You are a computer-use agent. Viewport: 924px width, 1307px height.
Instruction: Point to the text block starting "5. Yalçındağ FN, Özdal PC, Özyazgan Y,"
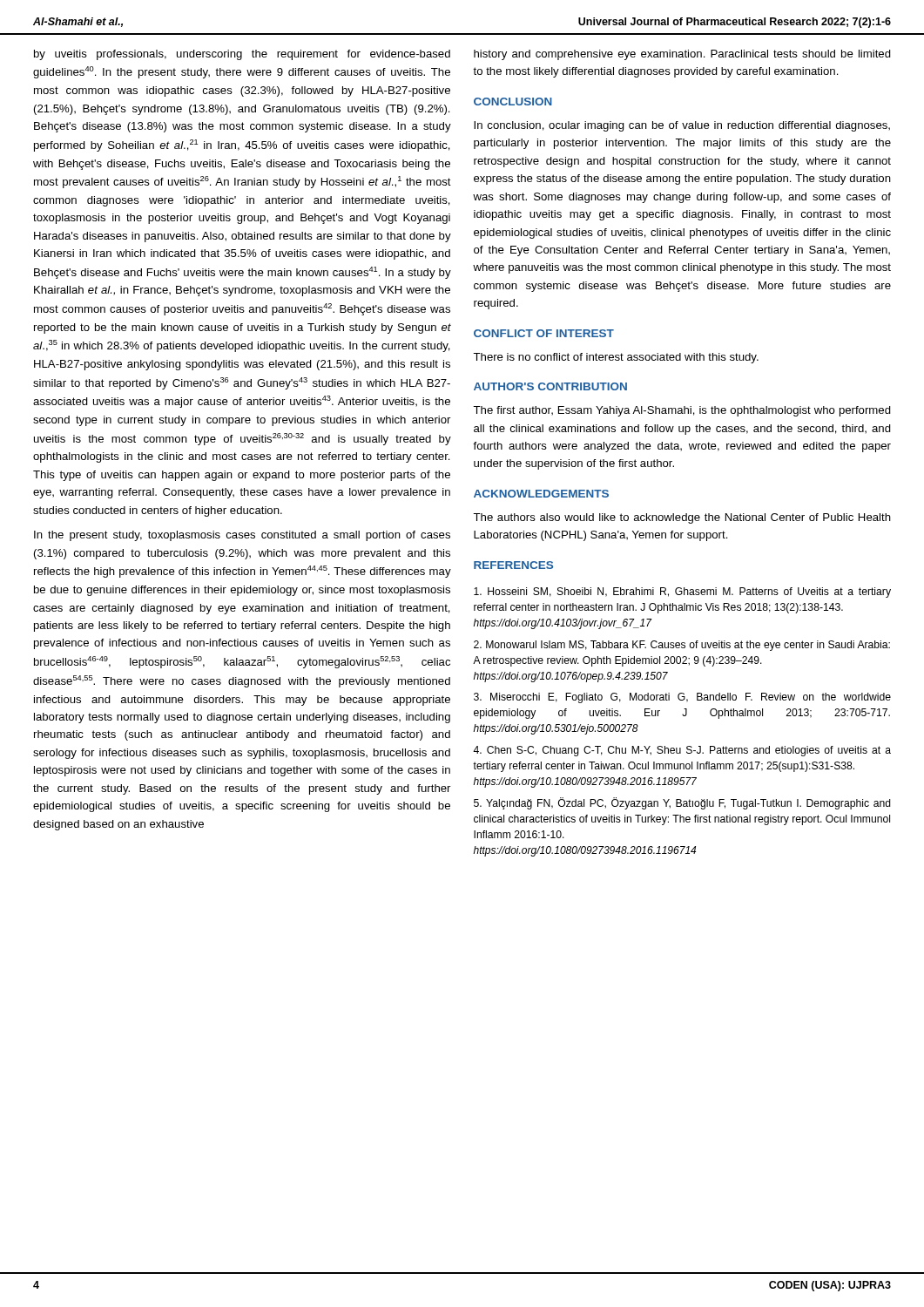pos(682,827)
